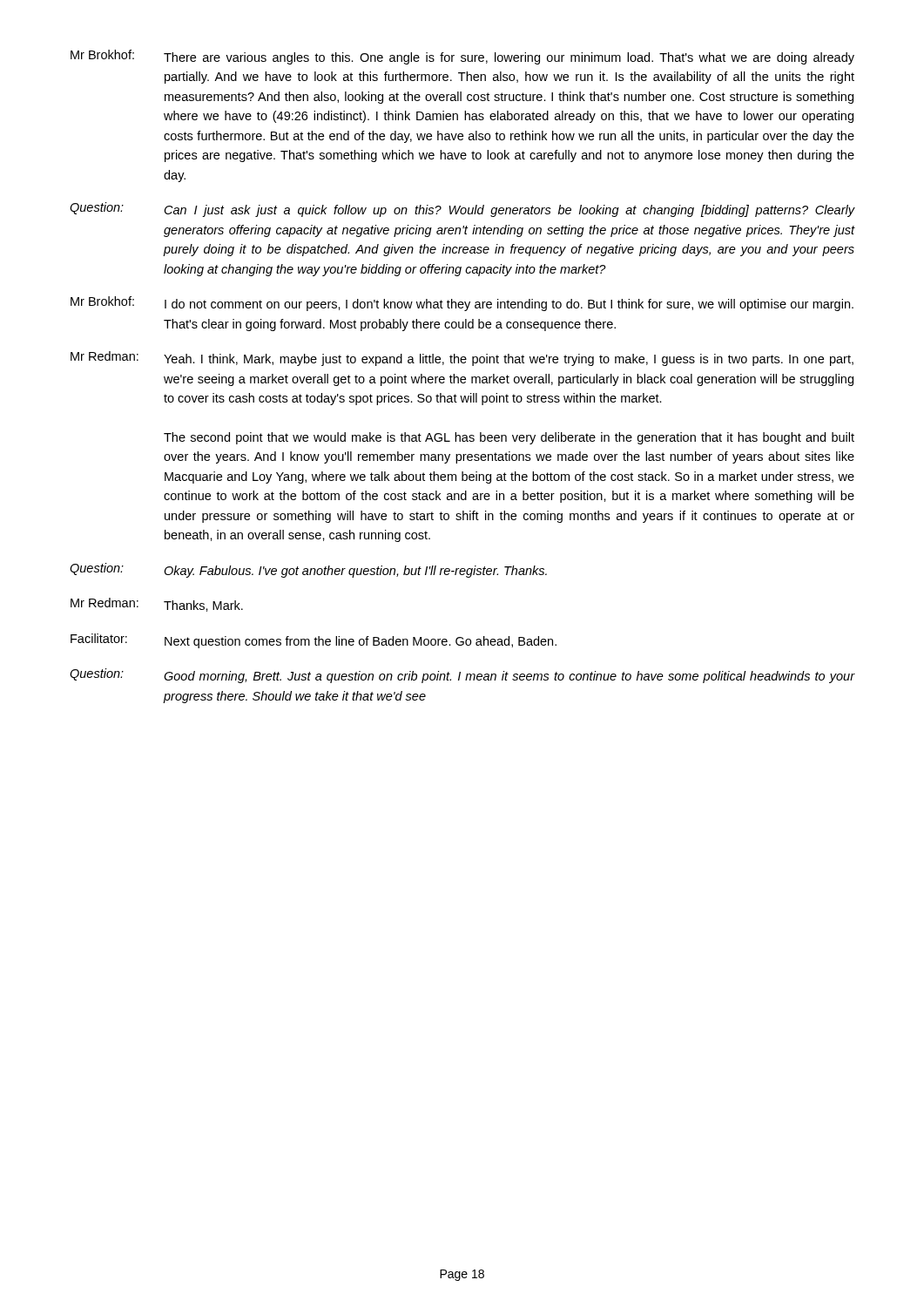
Task: Locate the passage starting "Mr Redman: Yeah. I"
Action: click(462, 447)
